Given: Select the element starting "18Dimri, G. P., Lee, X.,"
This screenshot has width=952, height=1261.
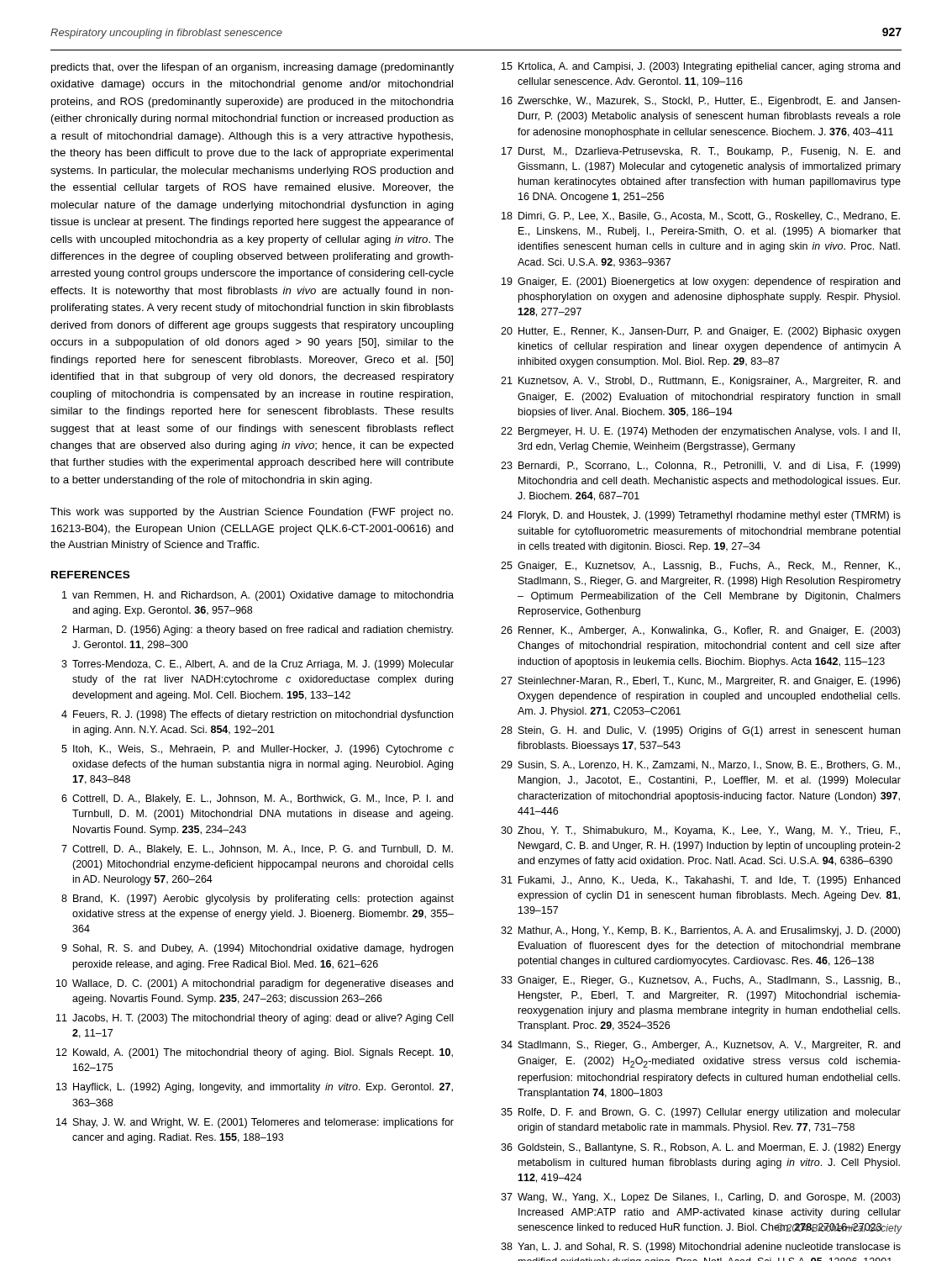Looking at the screenshot, I should pos(698,239).
